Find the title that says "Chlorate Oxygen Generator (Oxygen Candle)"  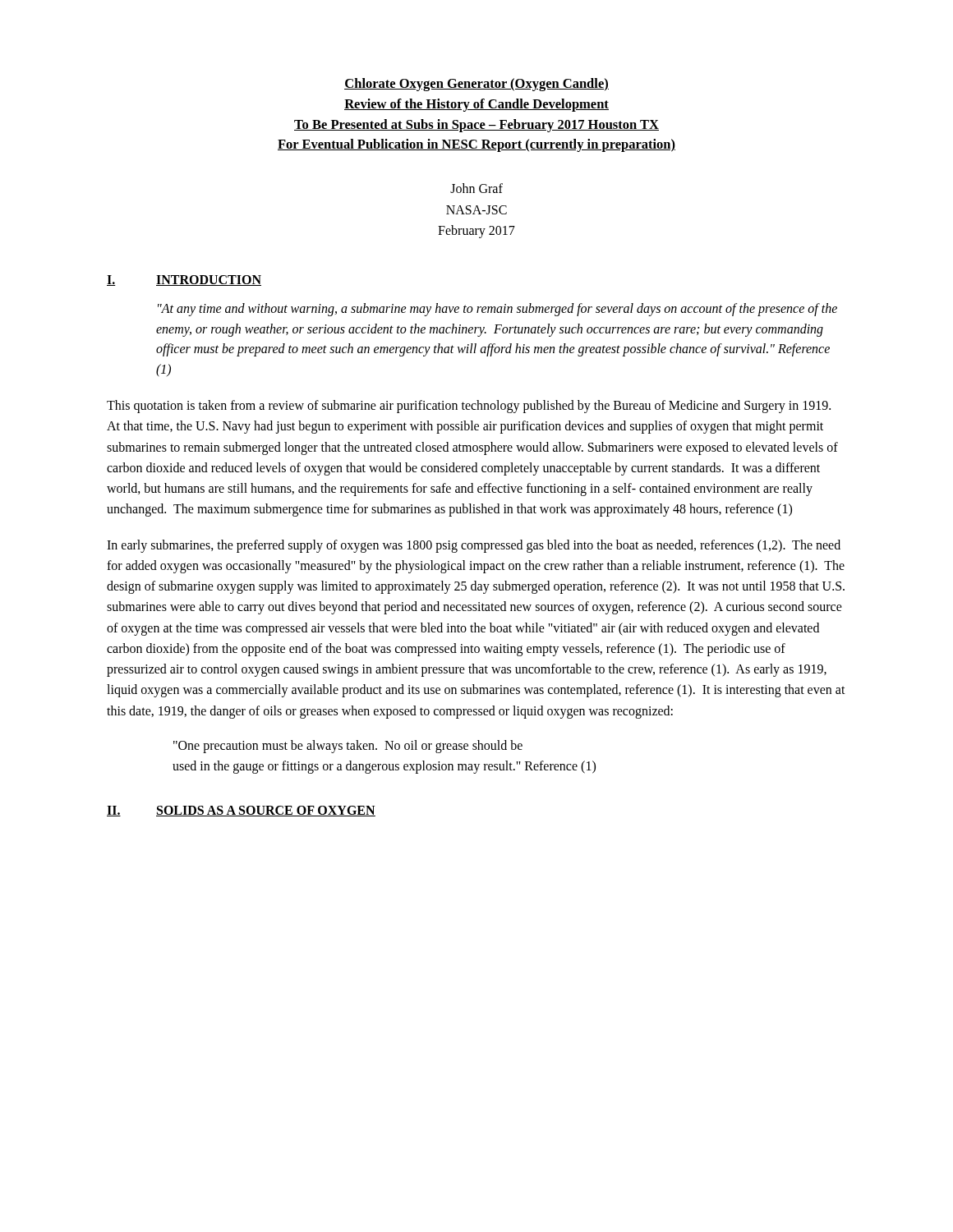coord(476,115)
